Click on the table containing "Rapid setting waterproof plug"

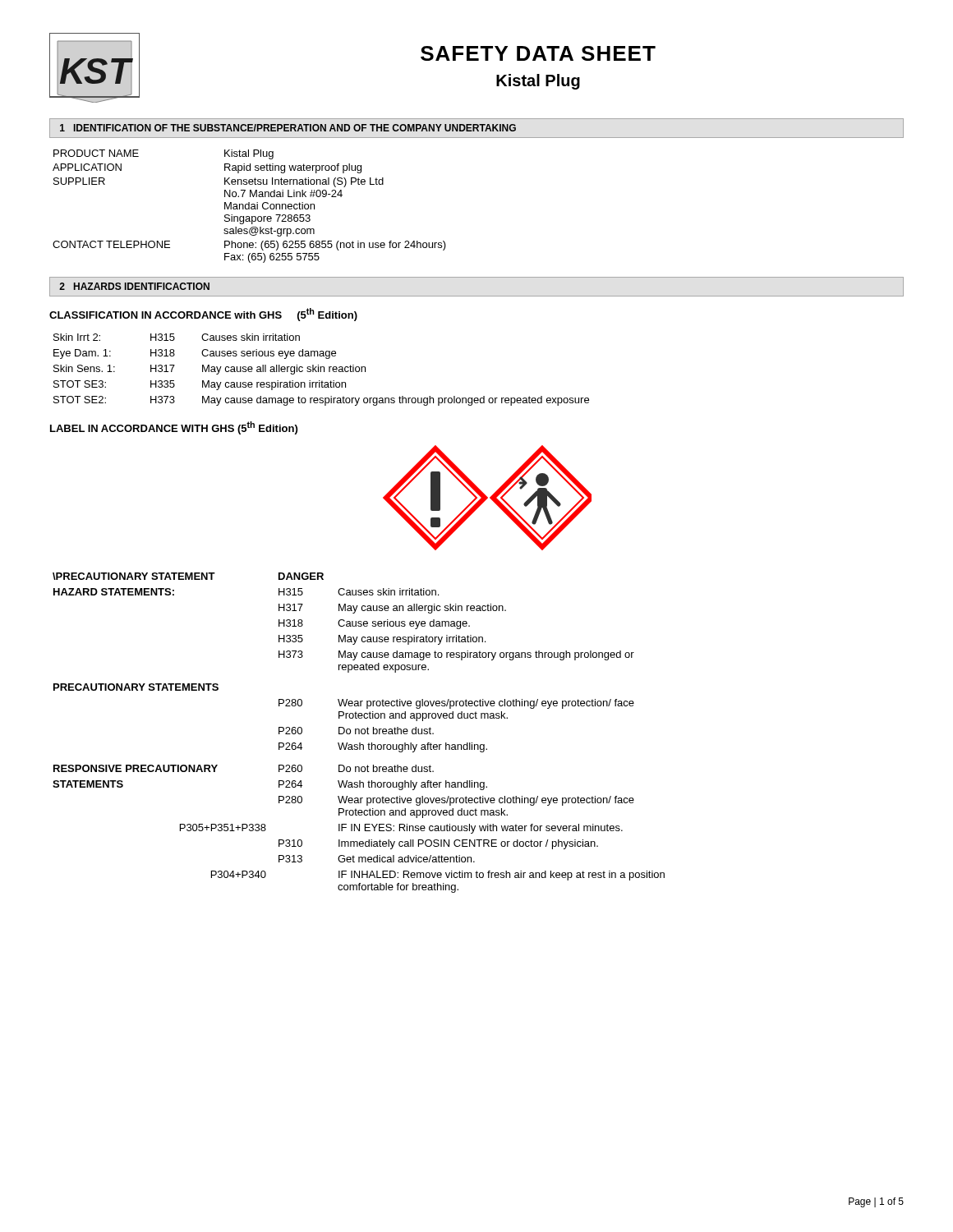476,205
